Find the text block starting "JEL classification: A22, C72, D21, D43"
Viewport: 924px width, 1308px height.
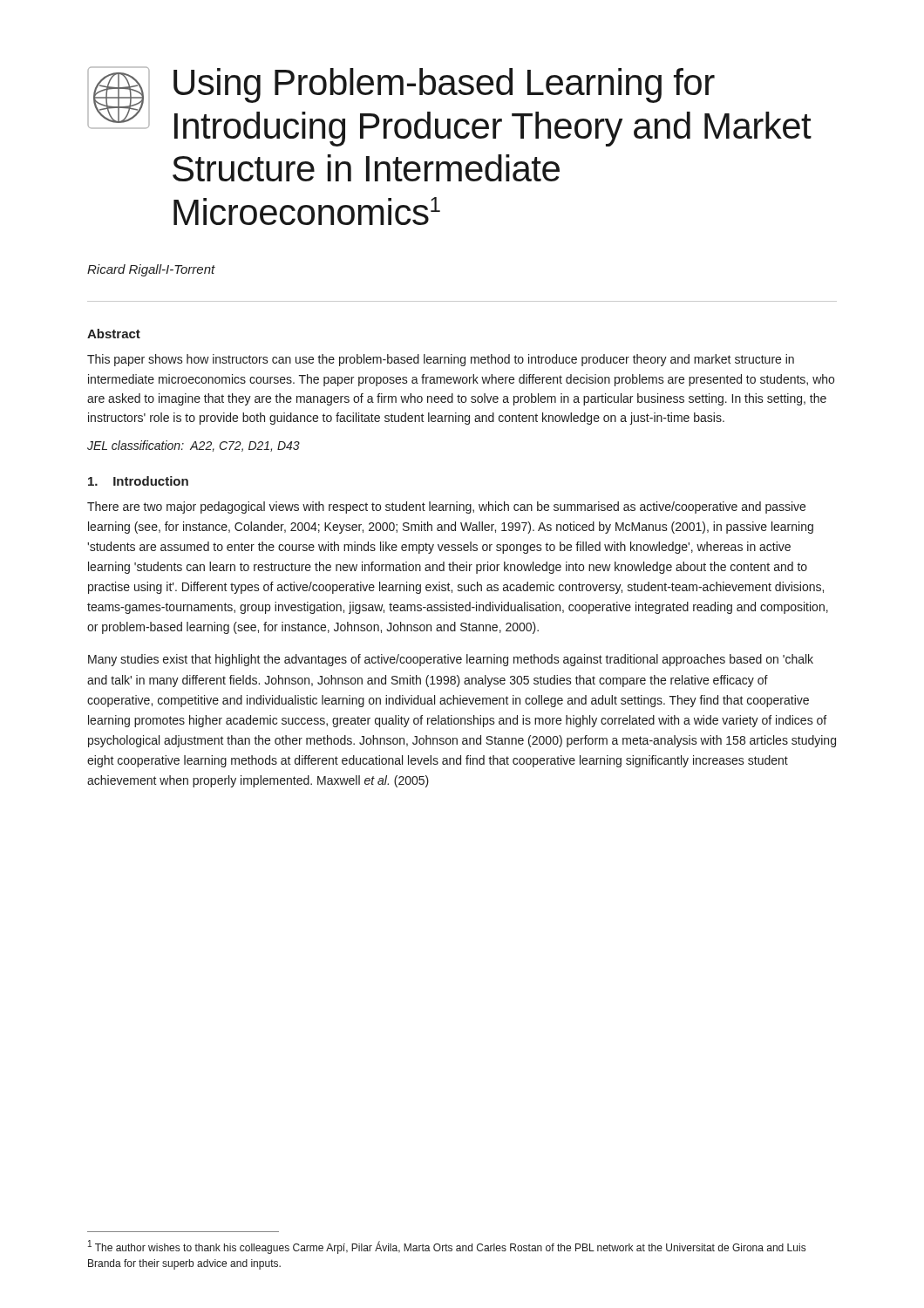[x=193, y=445]
